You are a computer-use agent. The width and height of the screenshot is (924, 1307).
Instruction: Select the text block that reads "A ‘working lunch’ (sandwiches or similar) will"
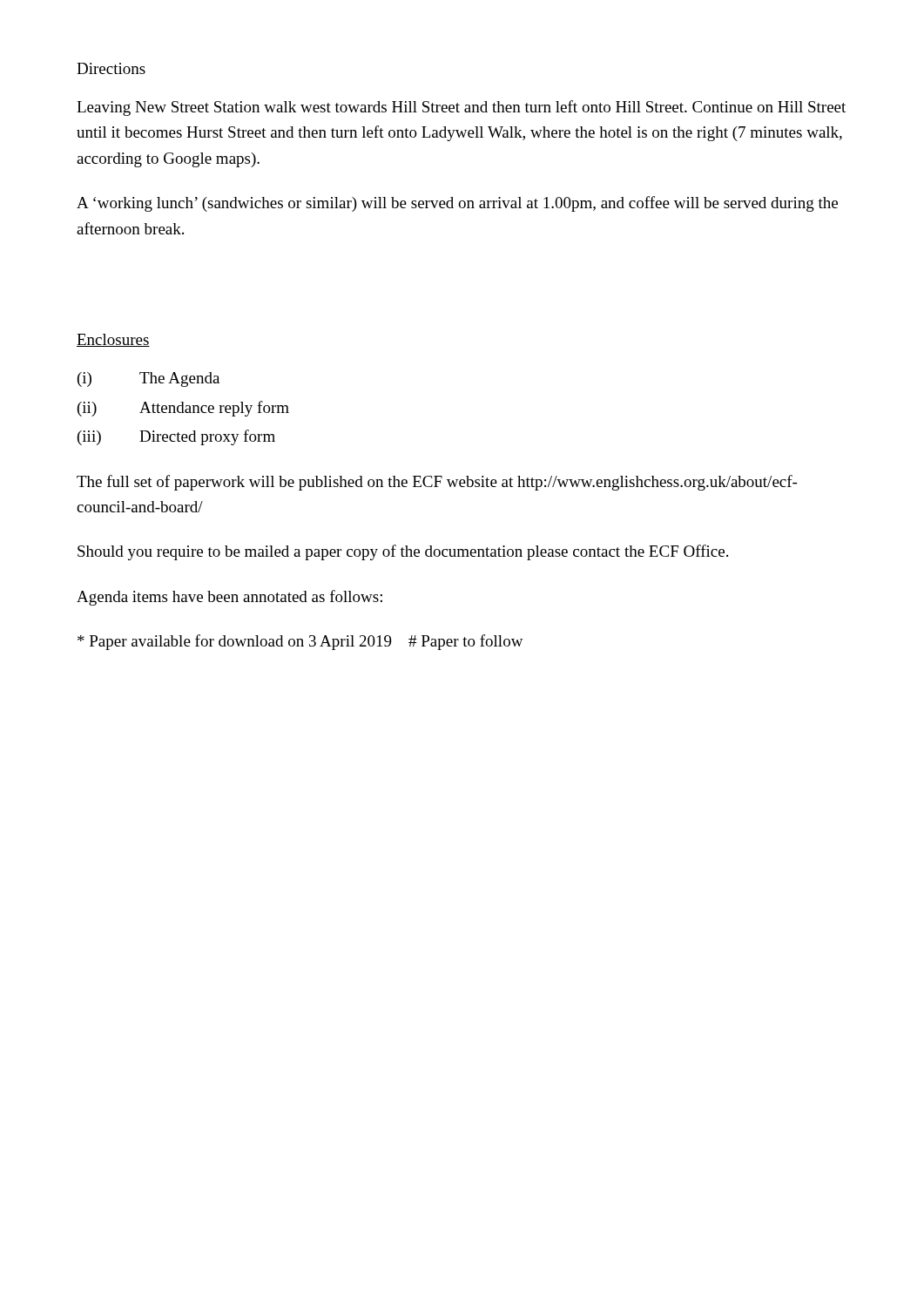click(x=457, y=216)
